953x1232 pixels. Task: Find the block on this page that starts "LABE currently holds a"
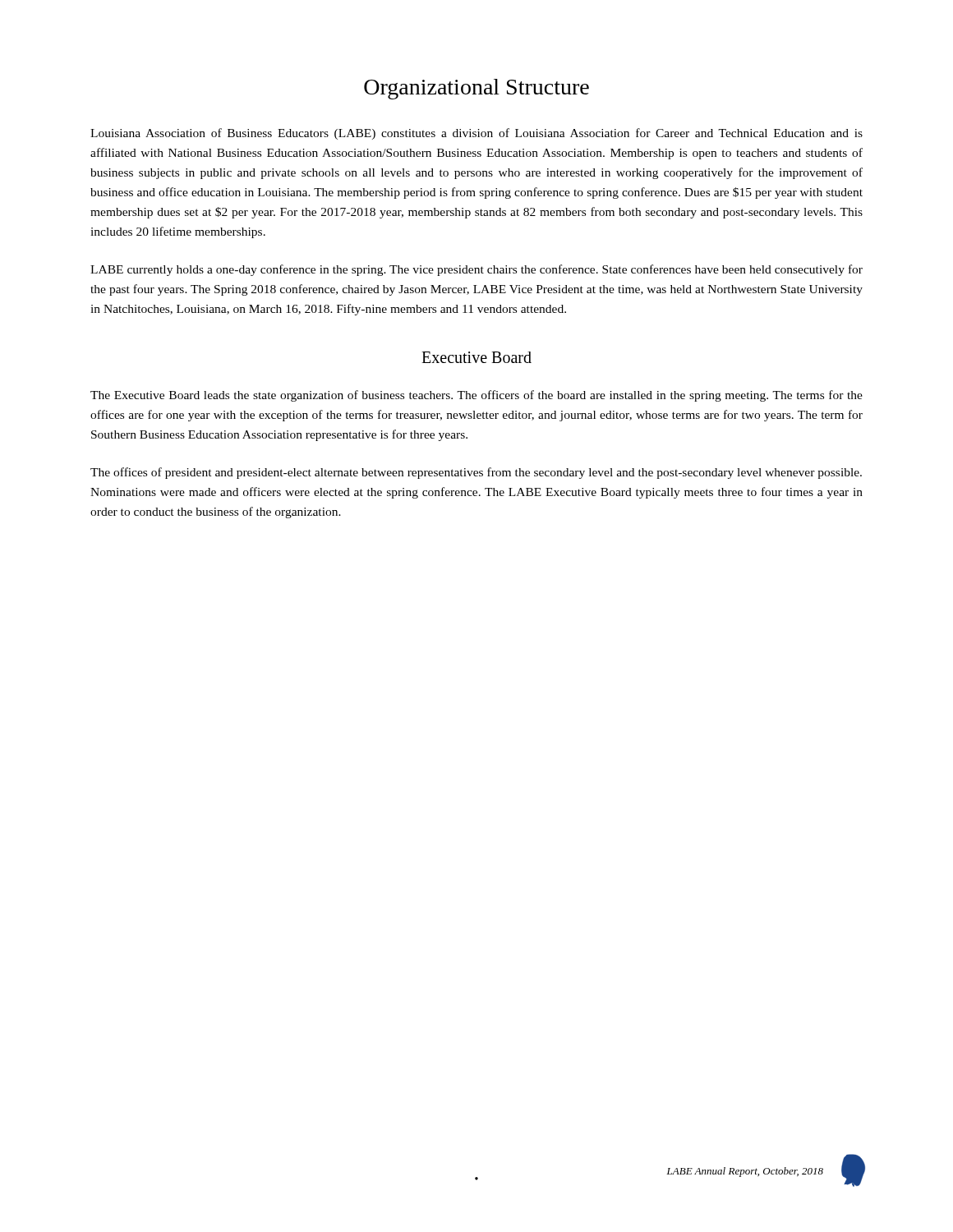[476, 289]
